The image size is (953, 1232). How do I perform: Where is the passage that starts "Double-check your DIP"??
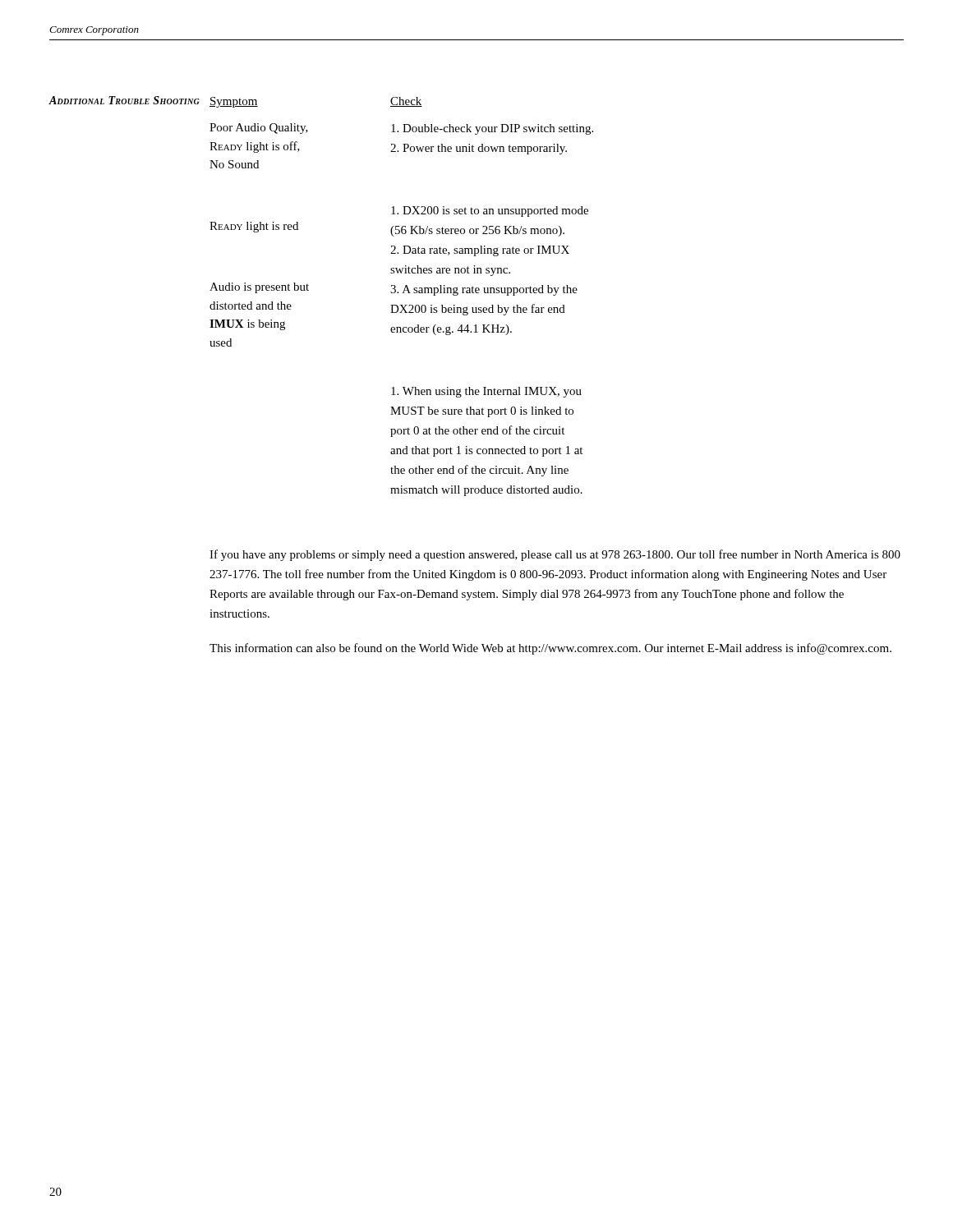tap(492, 138)
